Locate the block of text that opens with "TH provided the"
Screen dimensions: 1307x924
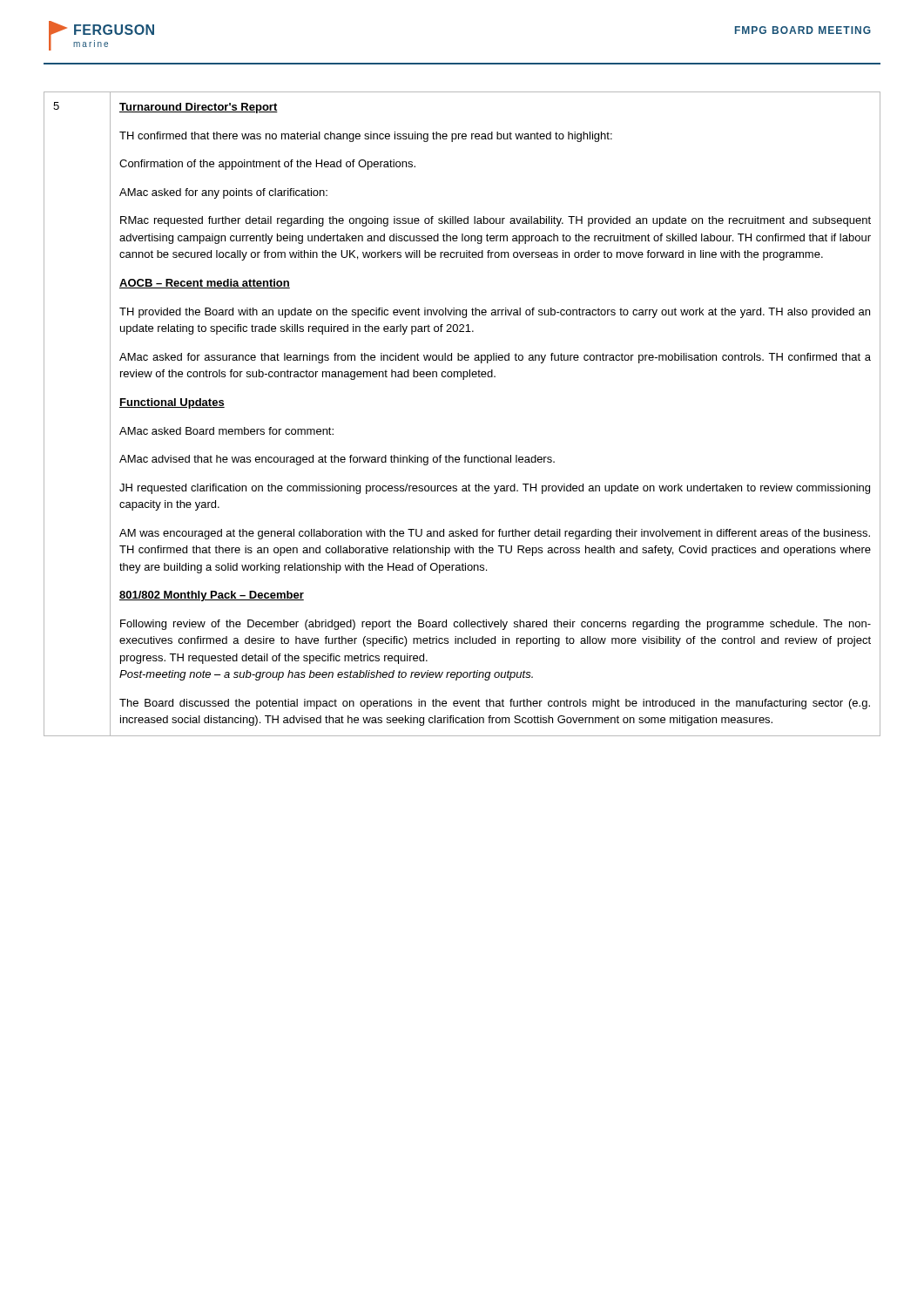pos(495,320)
